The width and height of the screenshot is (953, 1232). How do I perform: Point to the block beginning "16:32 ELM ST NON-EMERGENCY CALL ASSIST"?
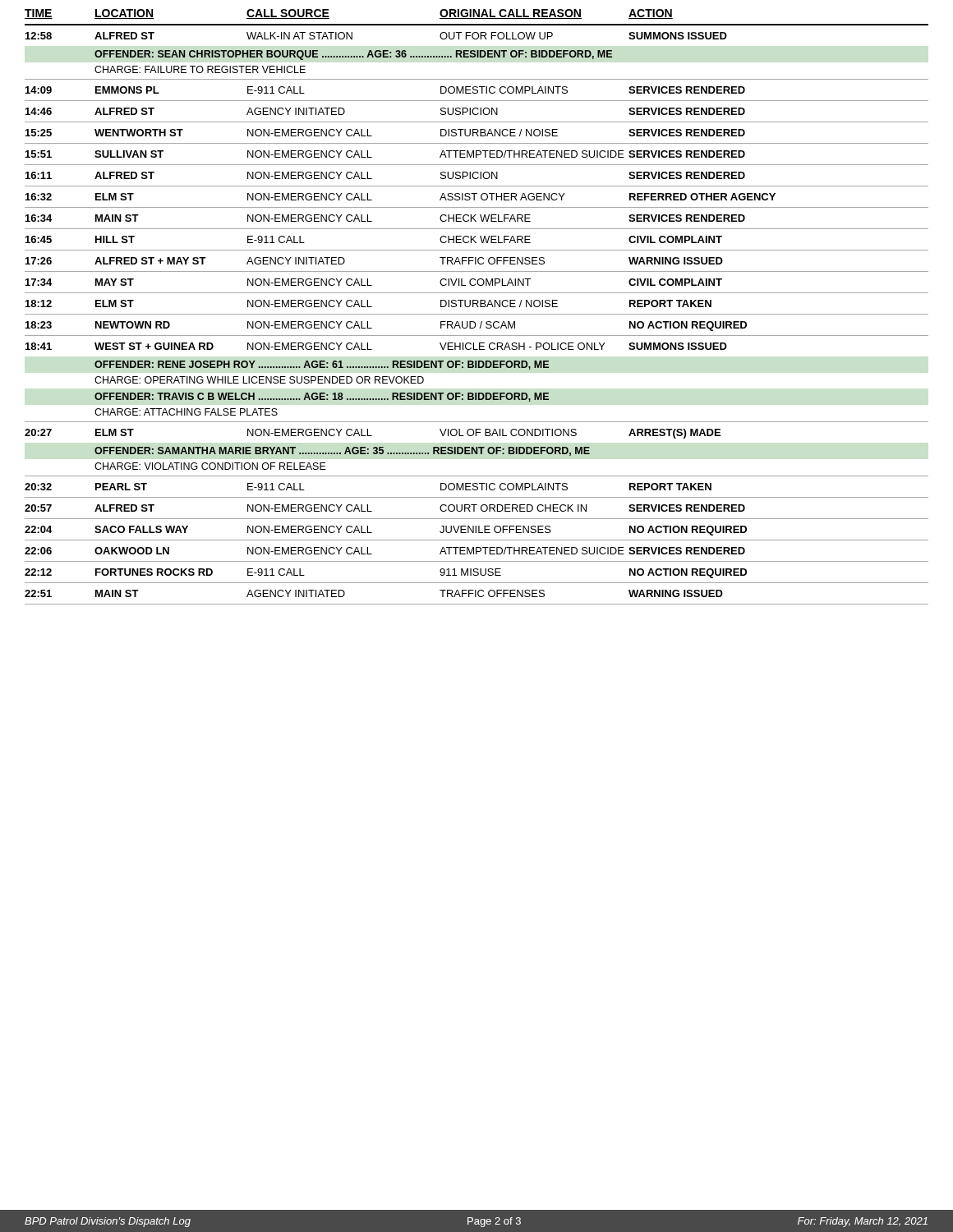(476, 197)
